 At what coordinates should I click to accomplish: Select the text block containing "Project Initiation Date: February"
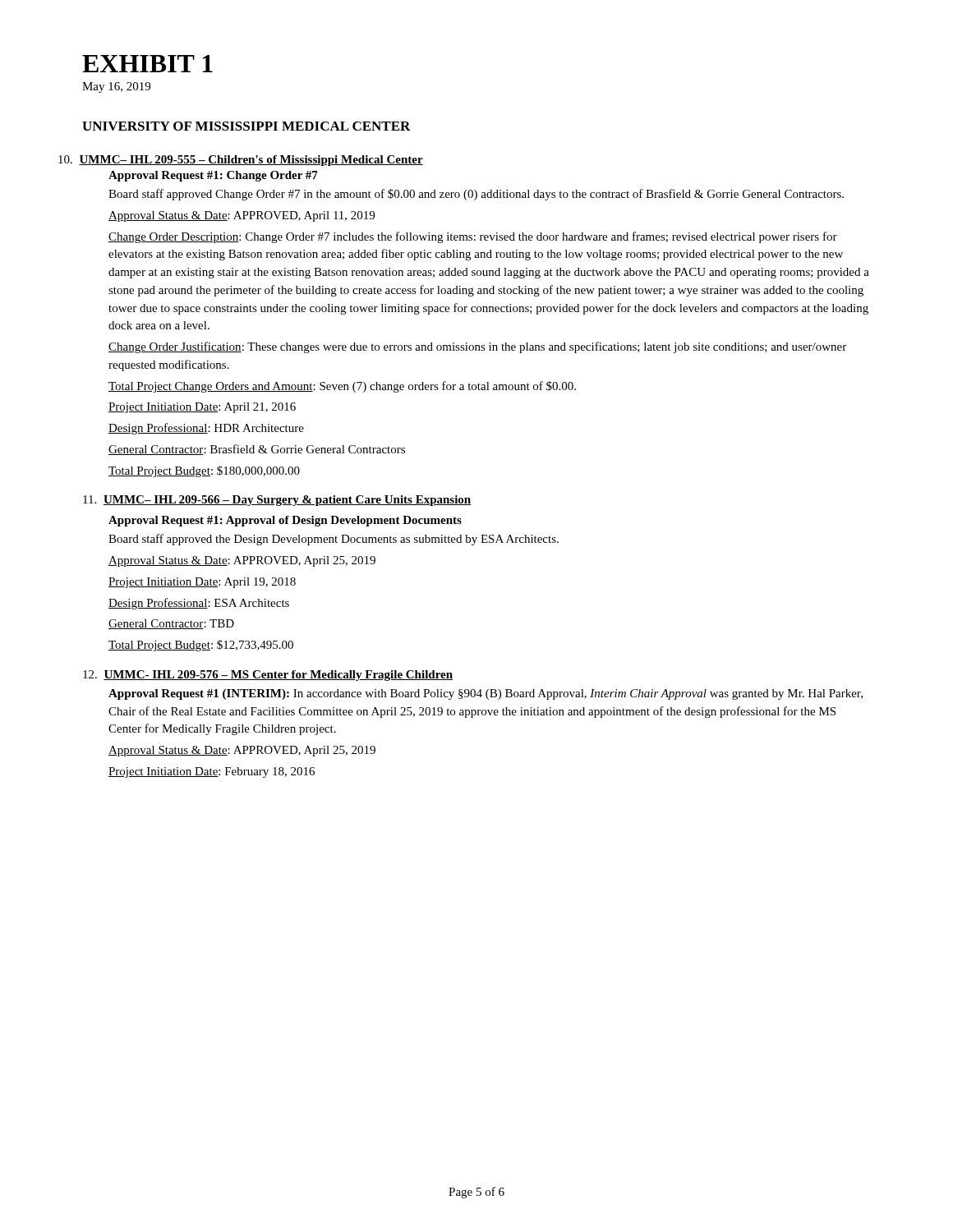pyautogui.click(x=212, y=771)
